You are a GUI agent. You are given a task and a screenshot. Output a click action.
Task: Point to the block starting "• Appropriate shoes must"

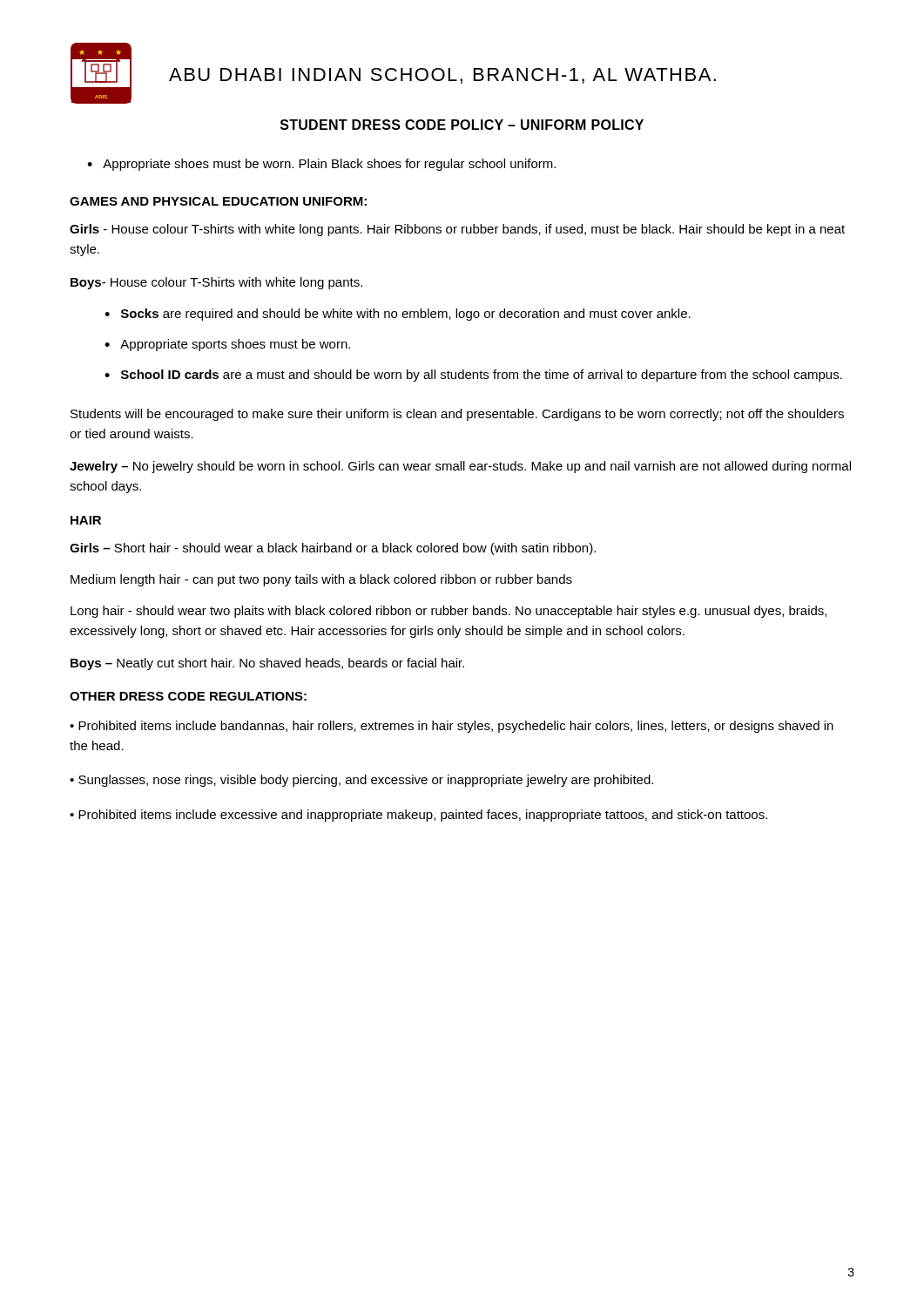point(322,165)
